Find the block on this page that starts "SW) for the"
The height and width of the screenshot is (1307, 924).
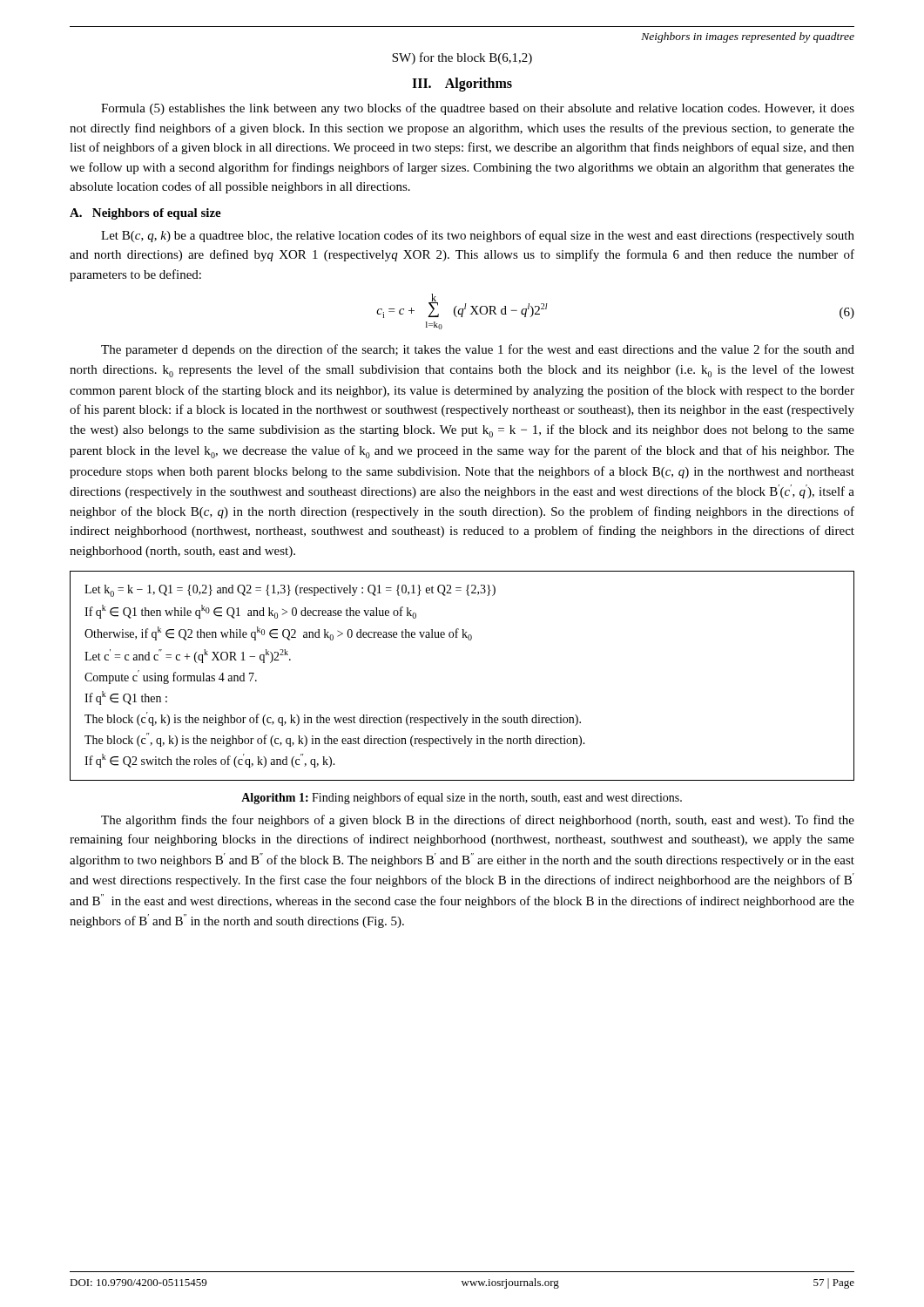[x=462, y=58]
